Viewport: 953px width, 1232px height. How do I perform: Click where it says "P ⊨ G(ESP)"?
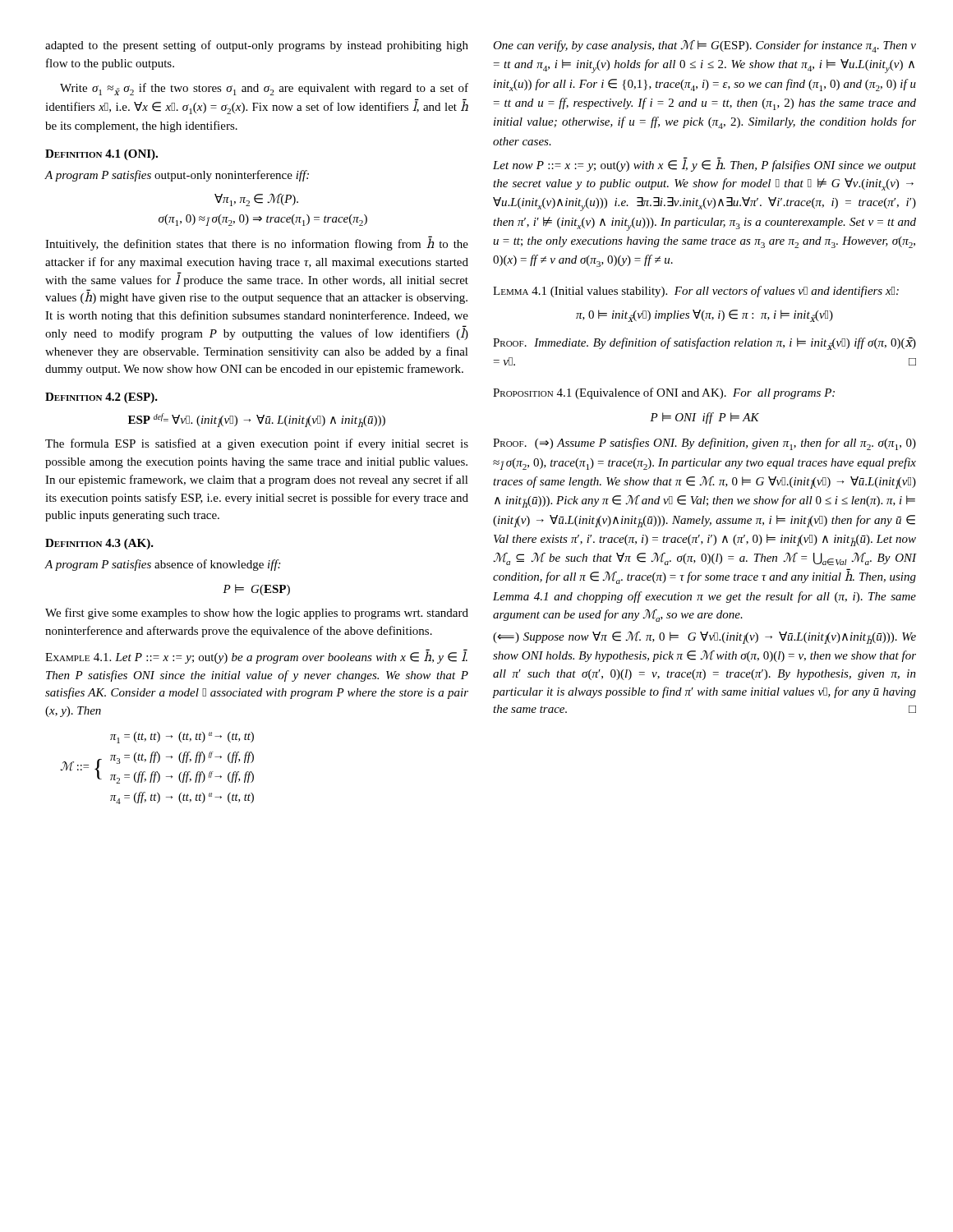click(x=257, y=589)
